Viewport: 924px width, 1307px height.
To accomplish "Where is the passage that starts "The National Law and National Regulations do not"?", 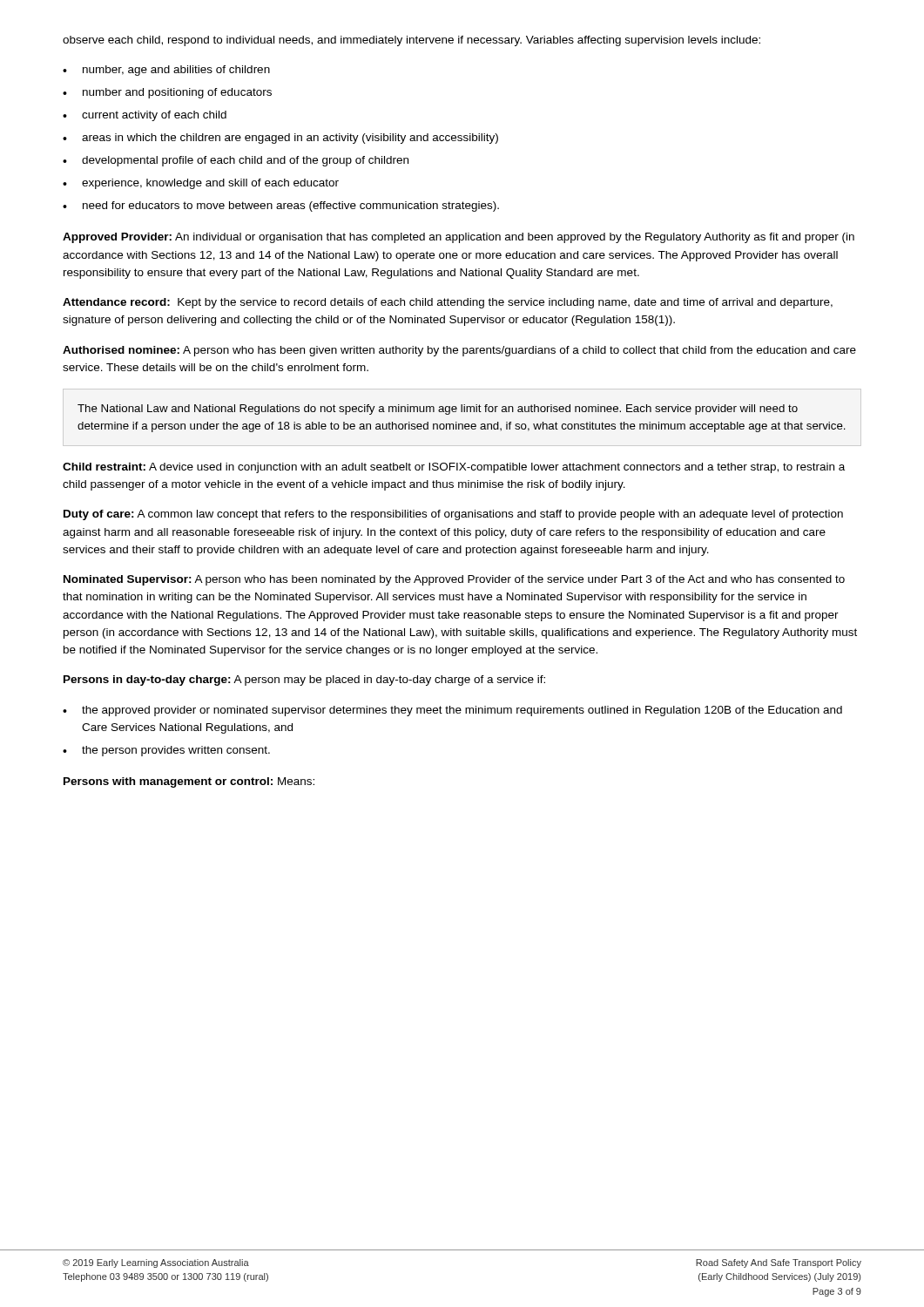I will tap(462, 417).
